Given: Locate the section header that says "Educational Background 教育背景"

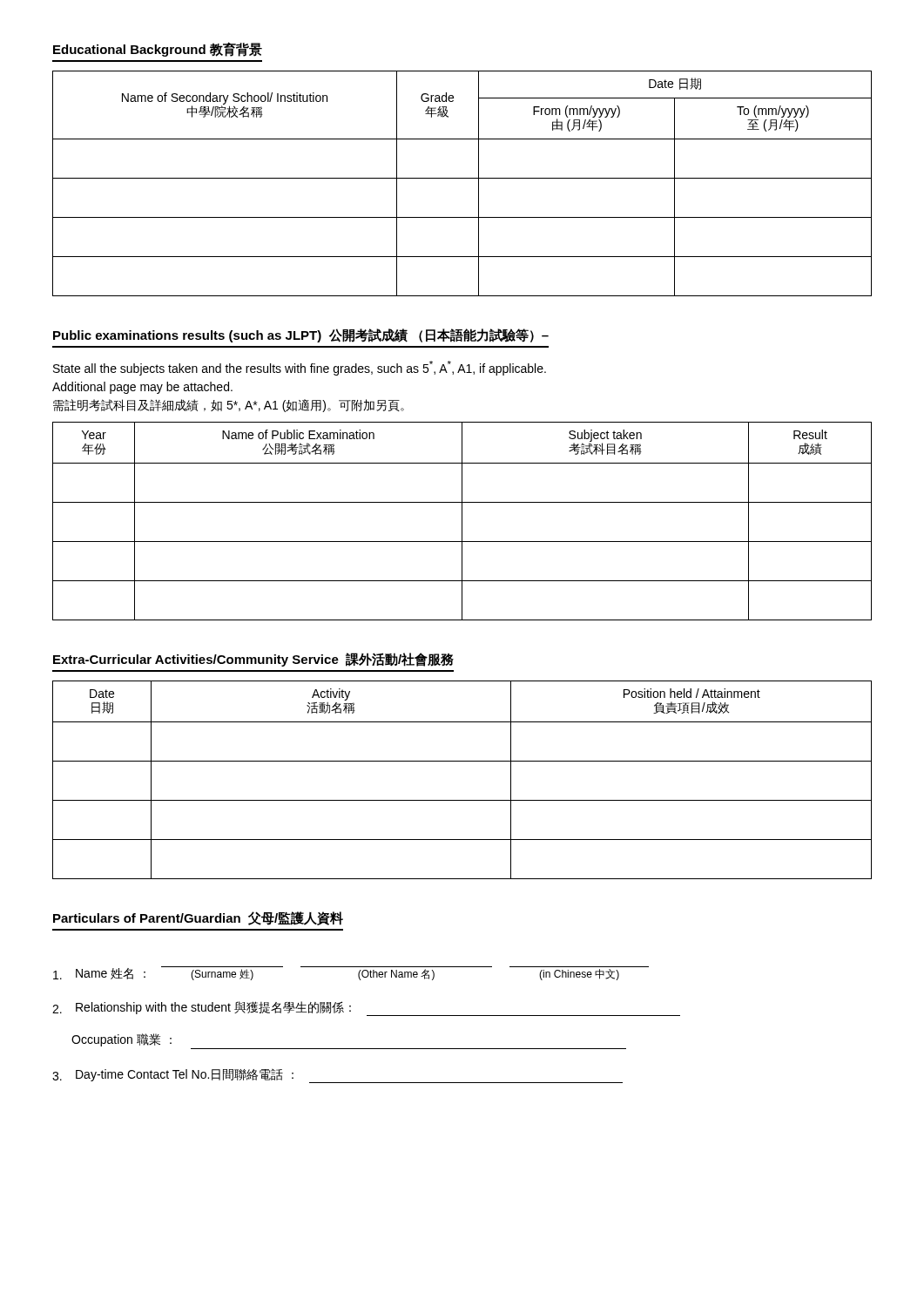Looking at the screenshot, I should (x=157, y=52).
